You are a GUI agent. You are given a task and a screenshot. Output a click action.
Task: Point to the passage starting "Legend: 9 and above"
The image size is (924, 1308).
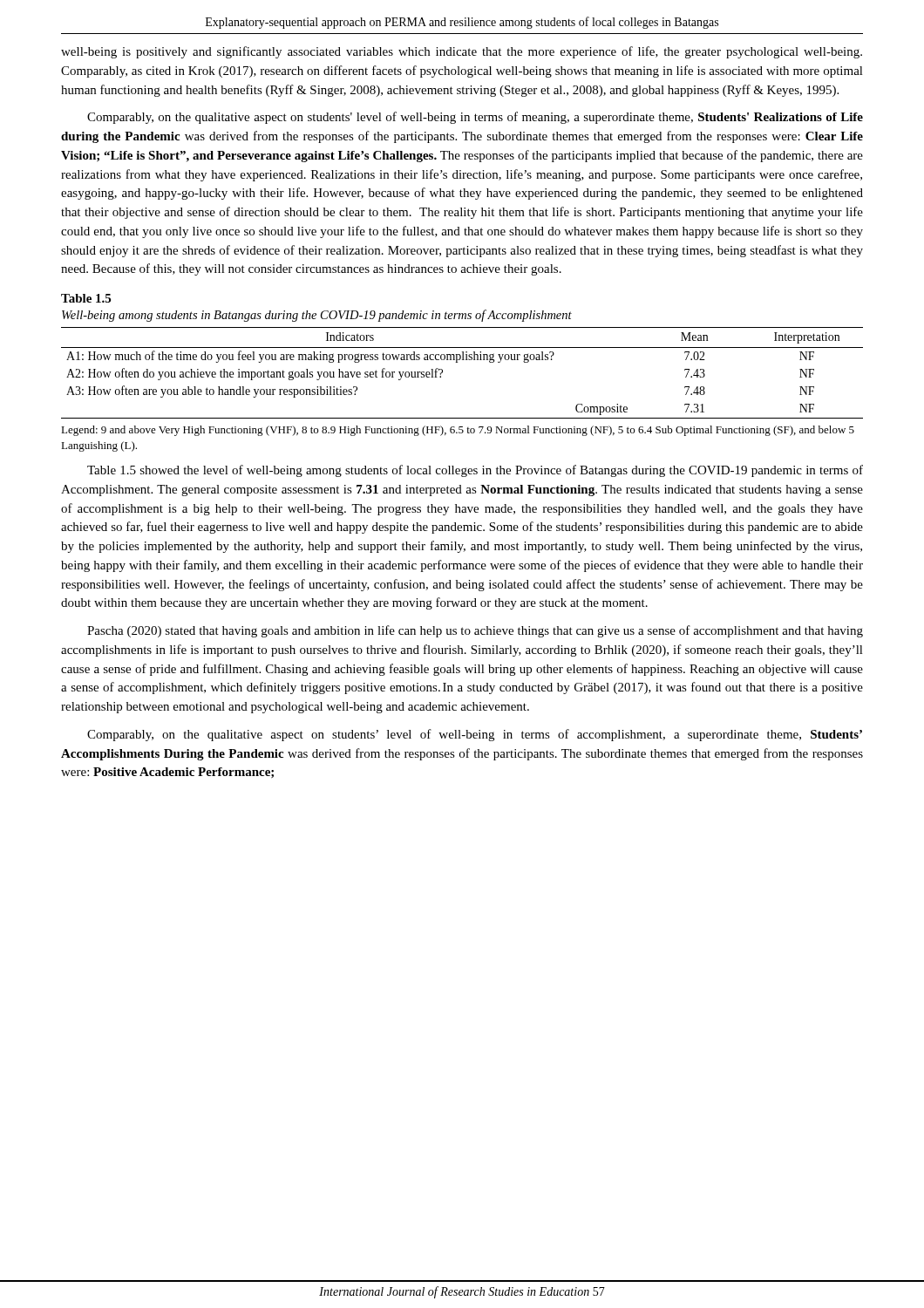[458, 437]
